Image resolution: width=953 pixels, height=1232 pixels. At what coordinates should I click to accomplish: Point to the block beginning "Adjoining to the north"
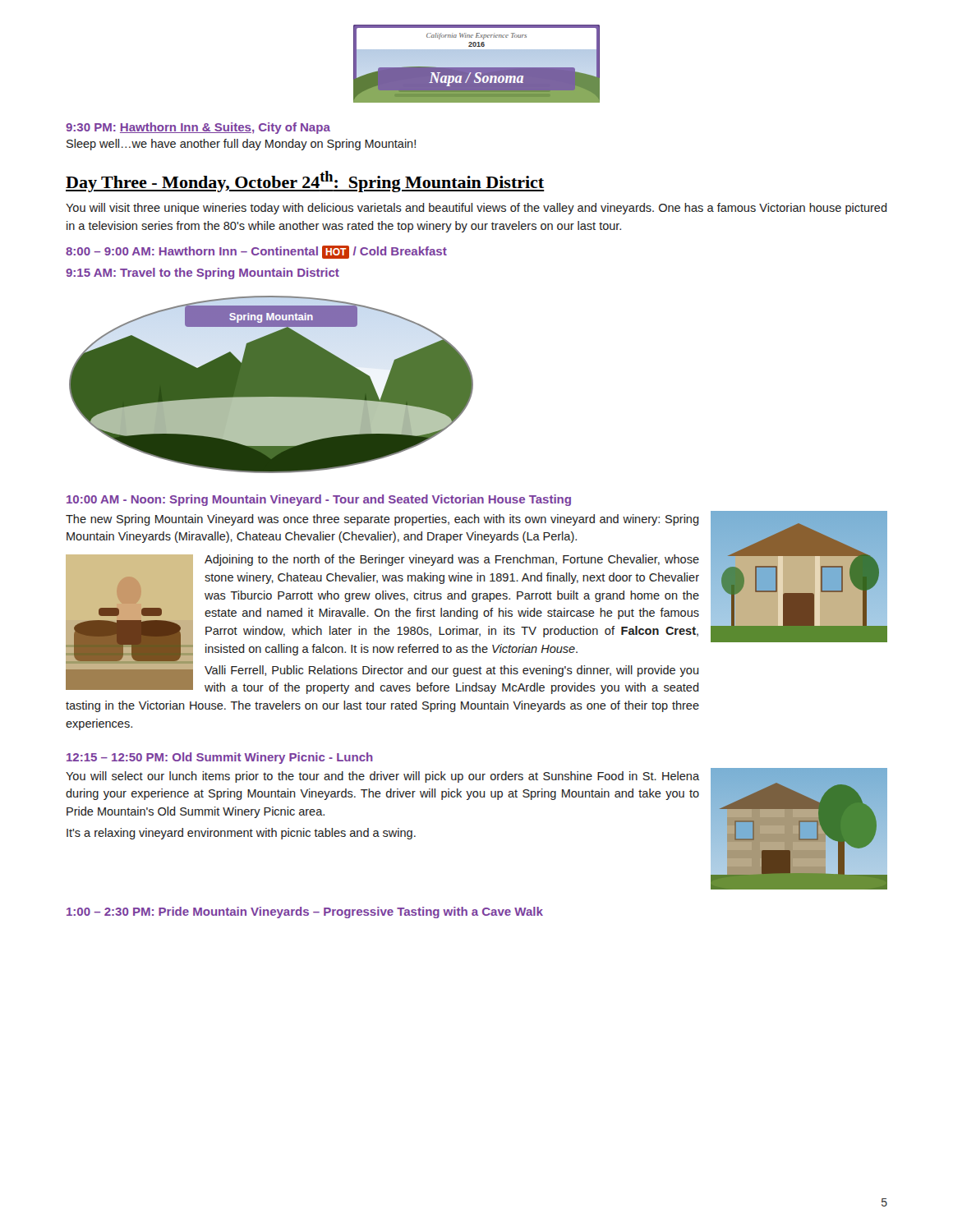click(452, 604)
